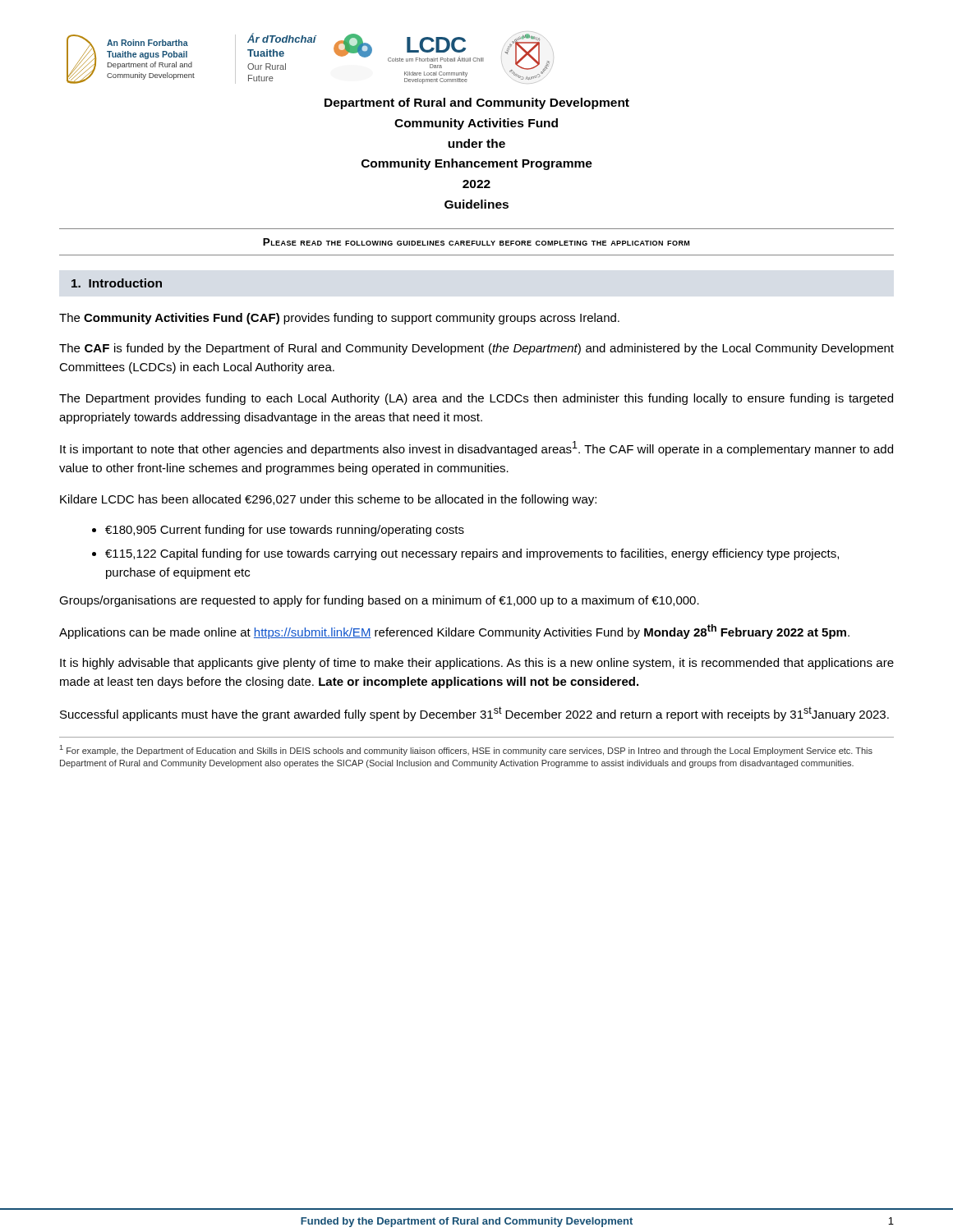Click on the text block that reads "The Department provides funding to each Local"
This screenshot has height=1232, width=953.
click(x=476, y=407)
